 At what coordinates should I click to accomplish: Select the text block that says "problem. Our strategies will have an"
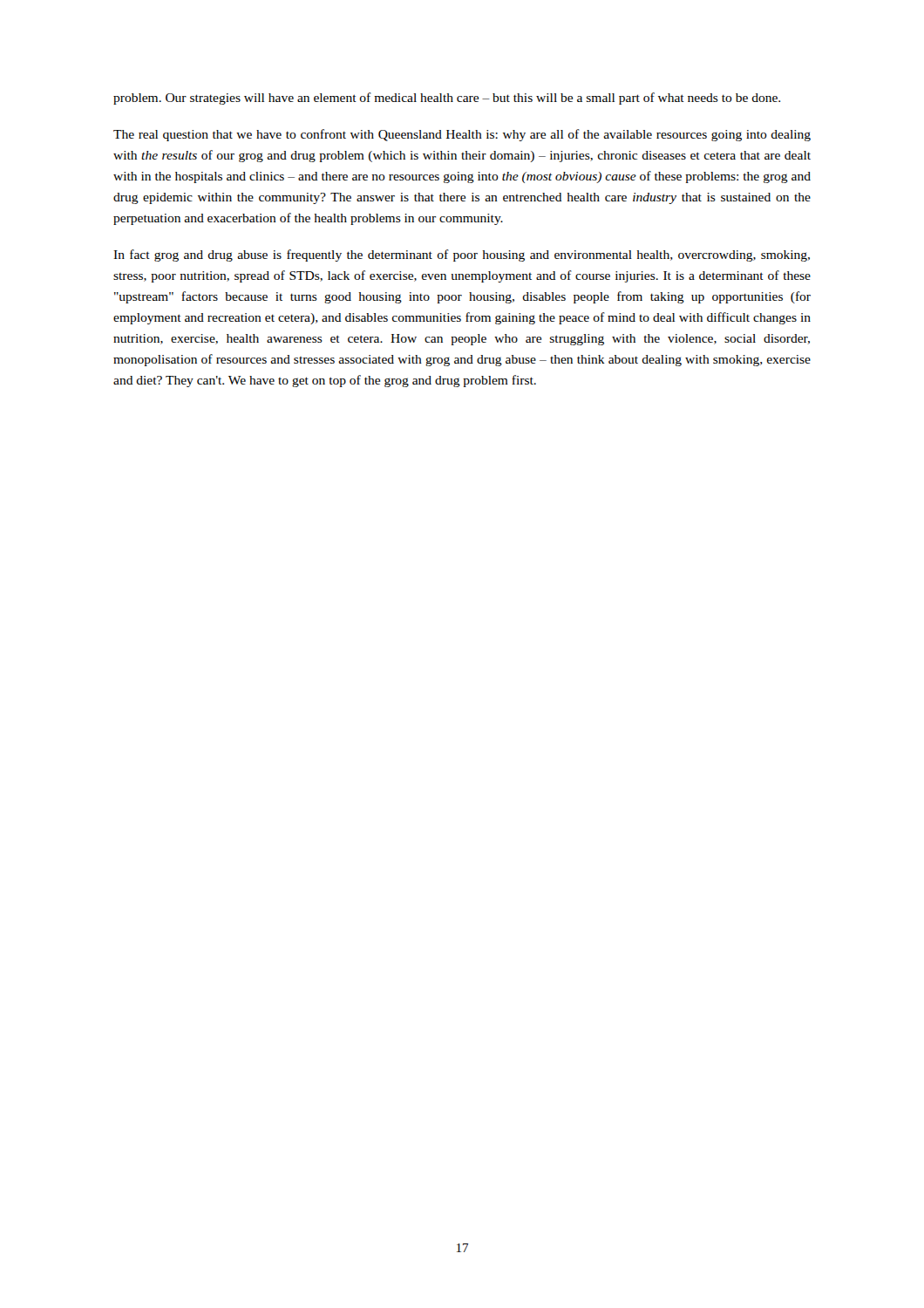click(x=447, y=97)
